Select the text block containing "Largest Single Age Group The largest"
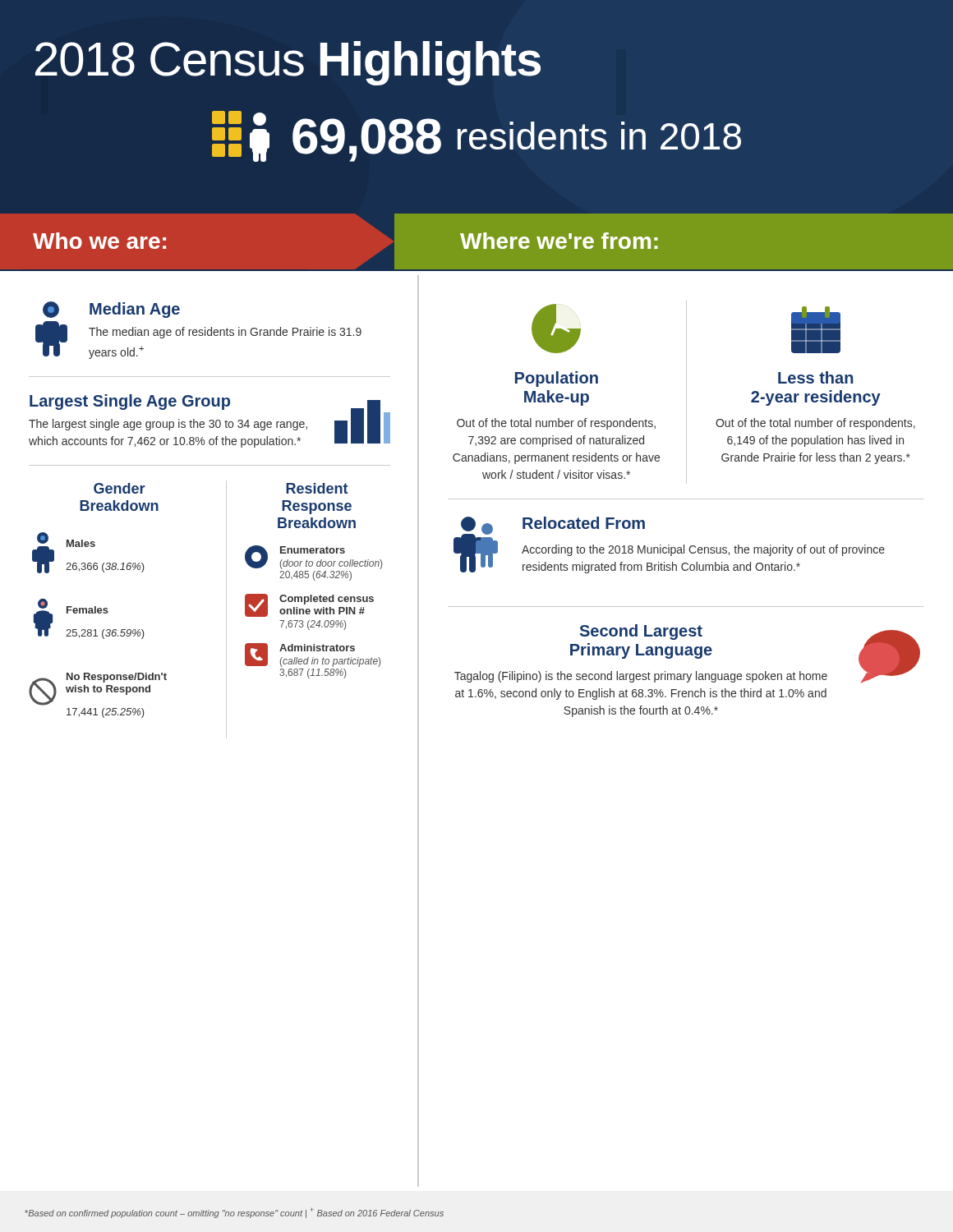The image size is (953, 1232). (x=210, y=421)
